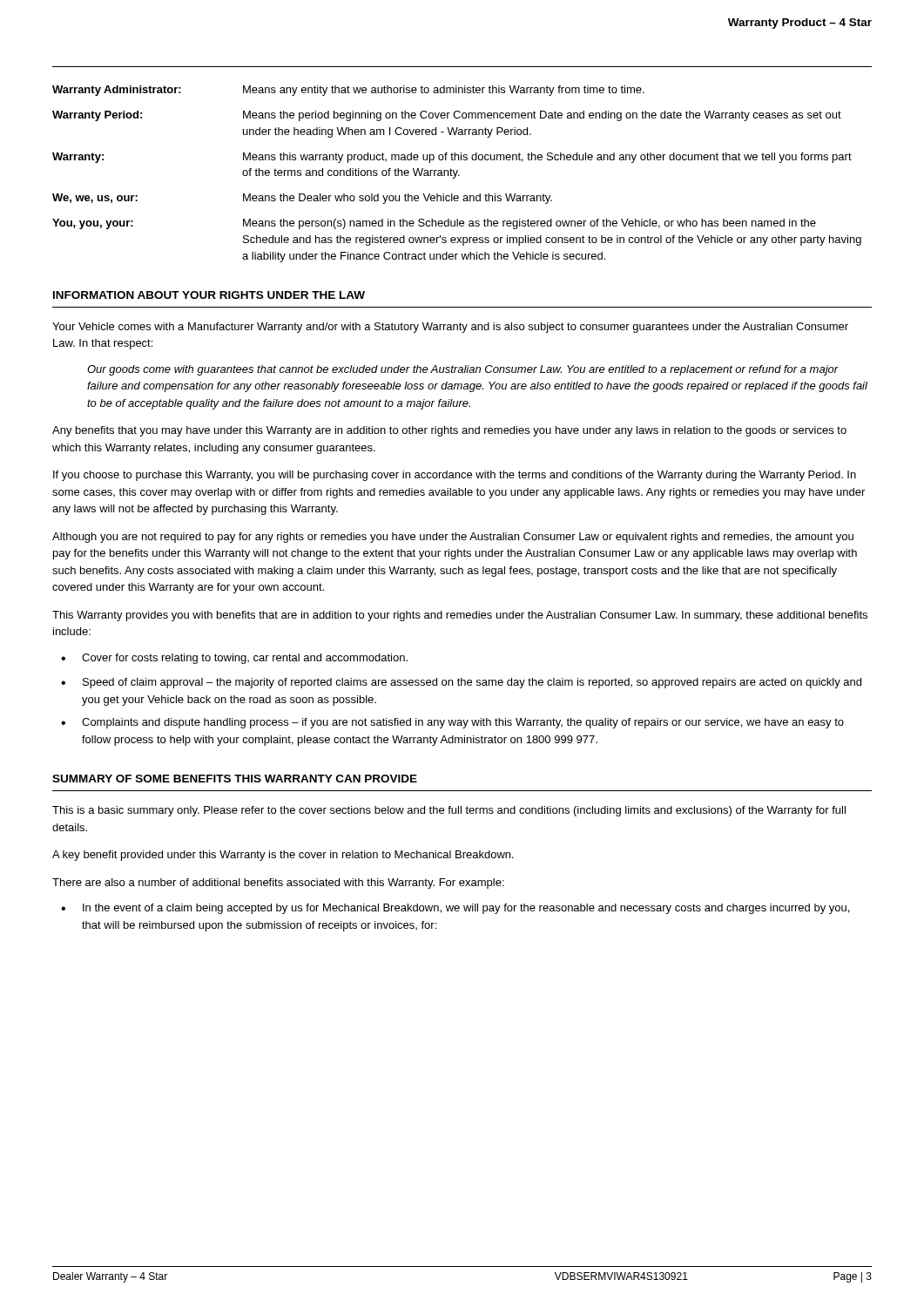Point to the block beginning "• In the event of a"
This screenshot has height=1307, width=924.
pyautogui.click(x=466, y=916)
